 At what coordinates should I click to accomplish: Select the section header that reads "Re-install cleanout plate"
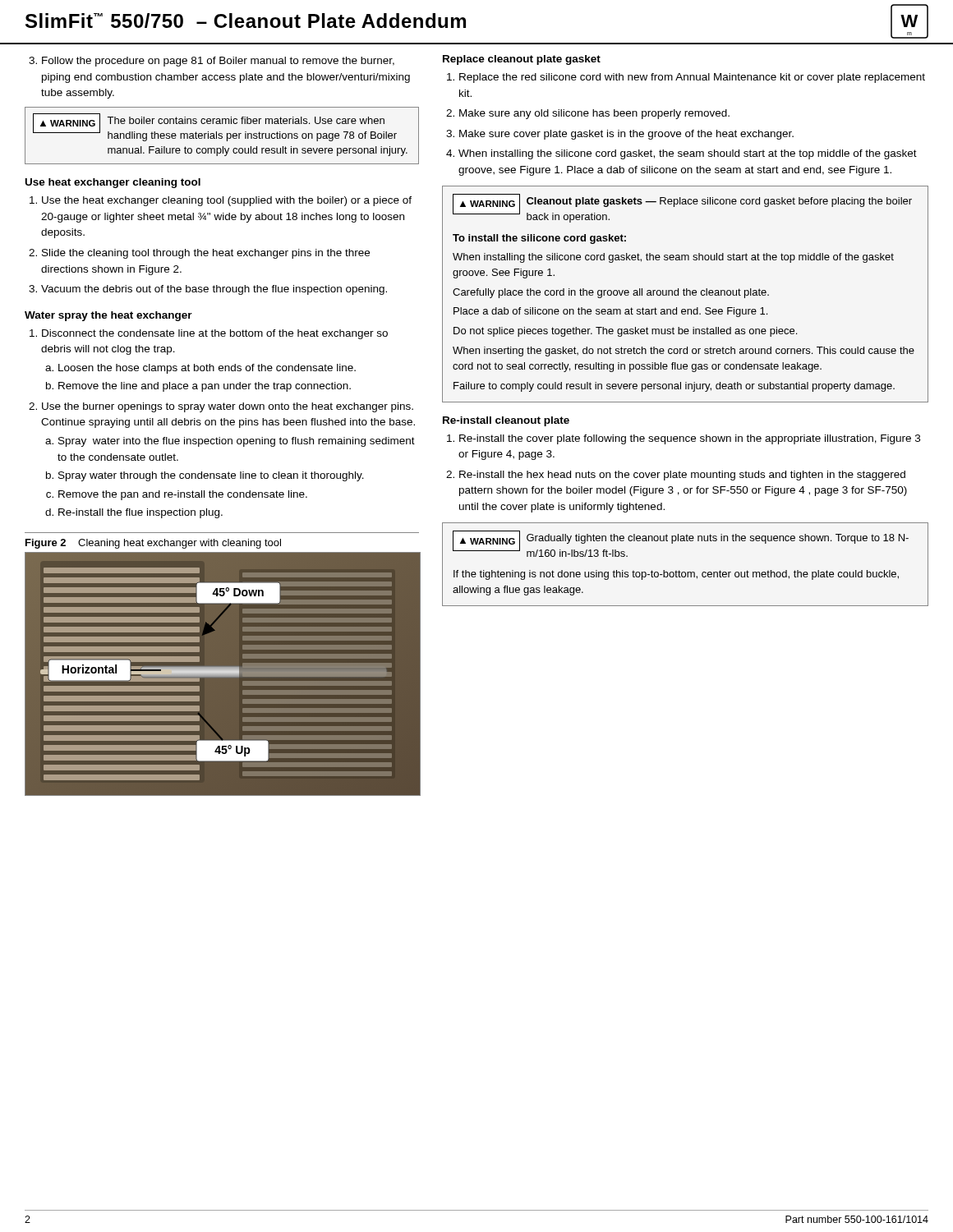pos(506,420)
